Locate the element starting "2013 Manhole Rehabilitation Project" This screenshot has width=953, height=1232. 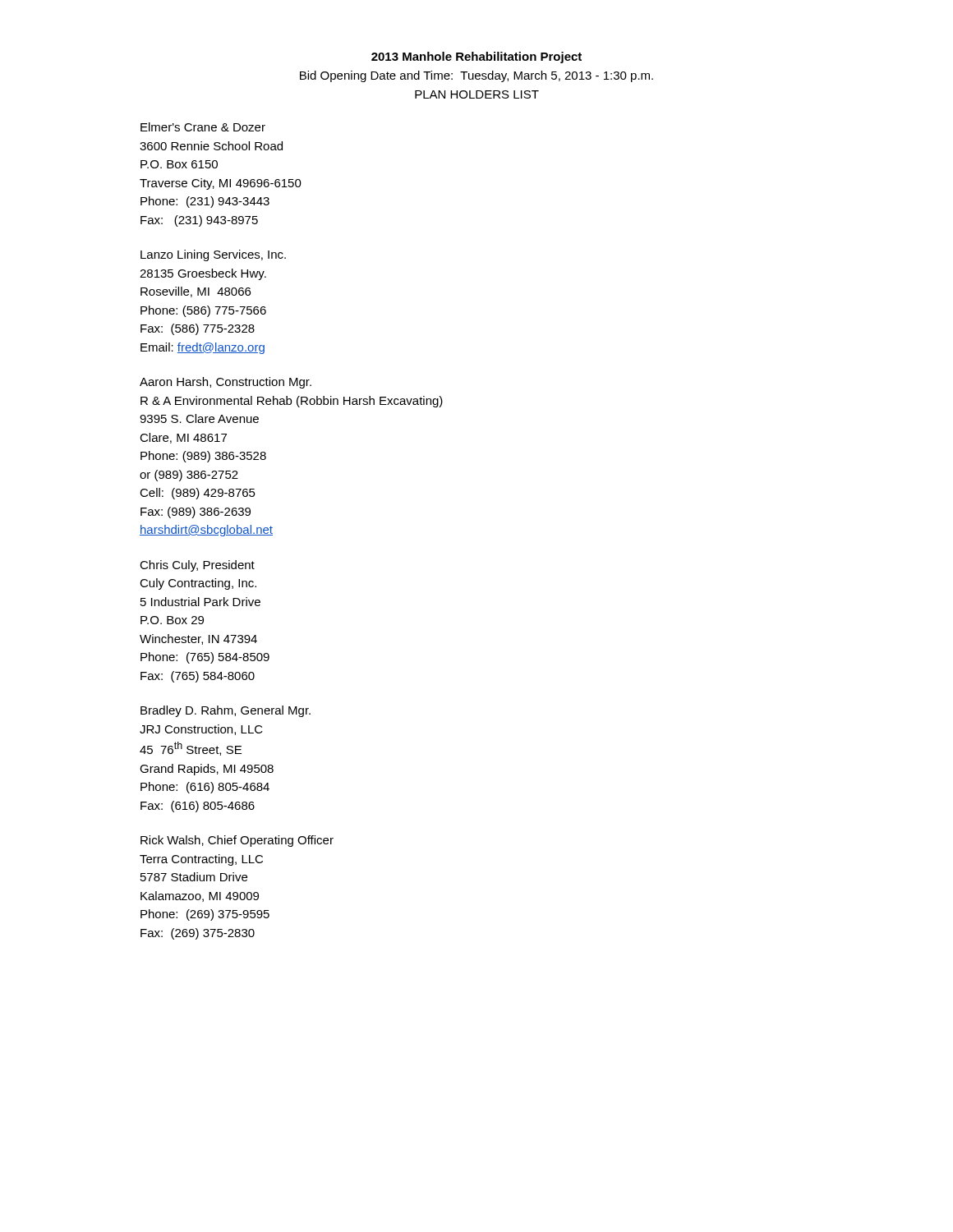click(476, 56)
